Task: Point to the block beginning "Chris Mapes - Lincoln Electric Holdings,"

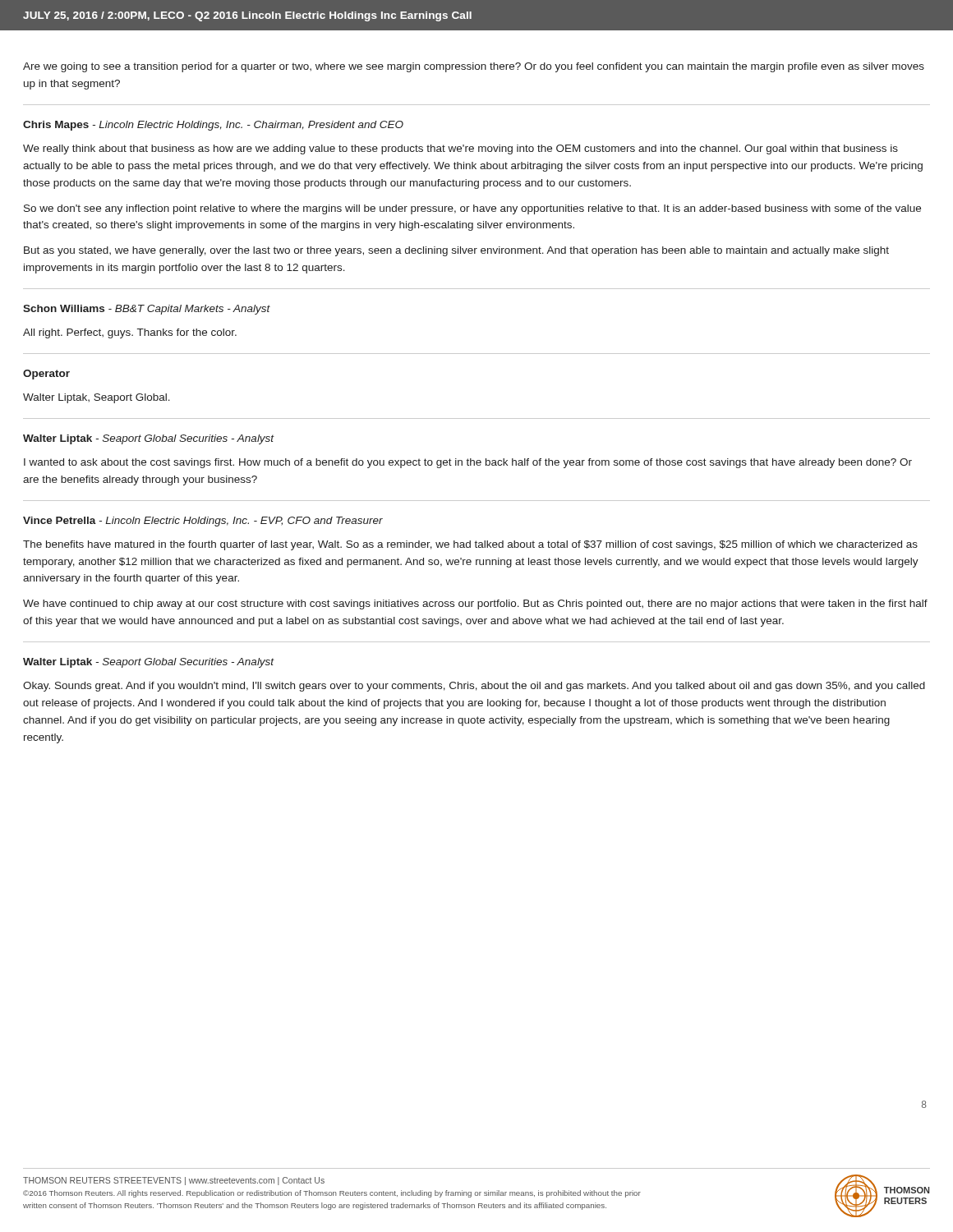Action: tap(213, 124)
